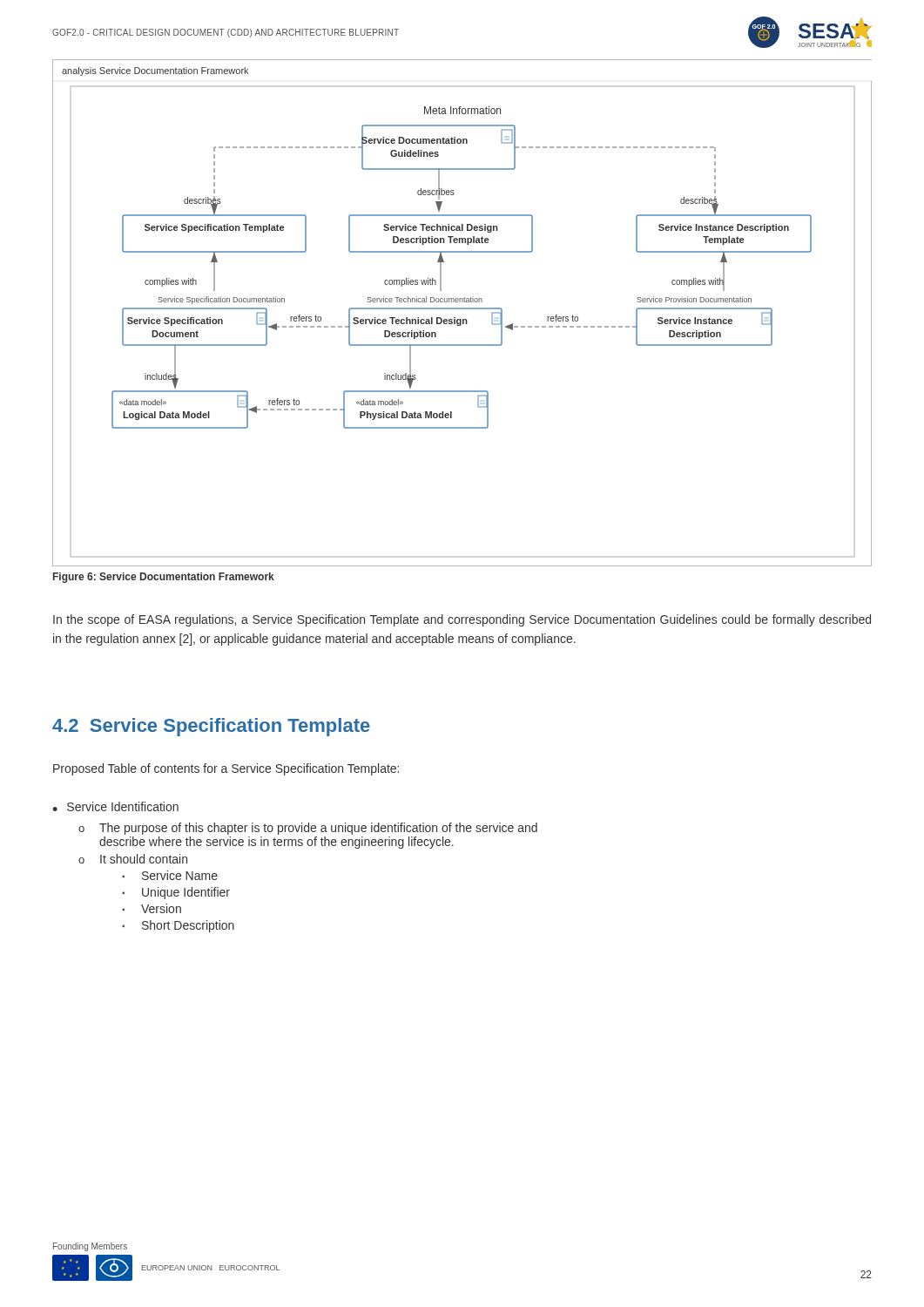Find the caption that reads "Figure 6: Service Documentation Framework"
The image size is (924, 1307).
tap(163, 577)
